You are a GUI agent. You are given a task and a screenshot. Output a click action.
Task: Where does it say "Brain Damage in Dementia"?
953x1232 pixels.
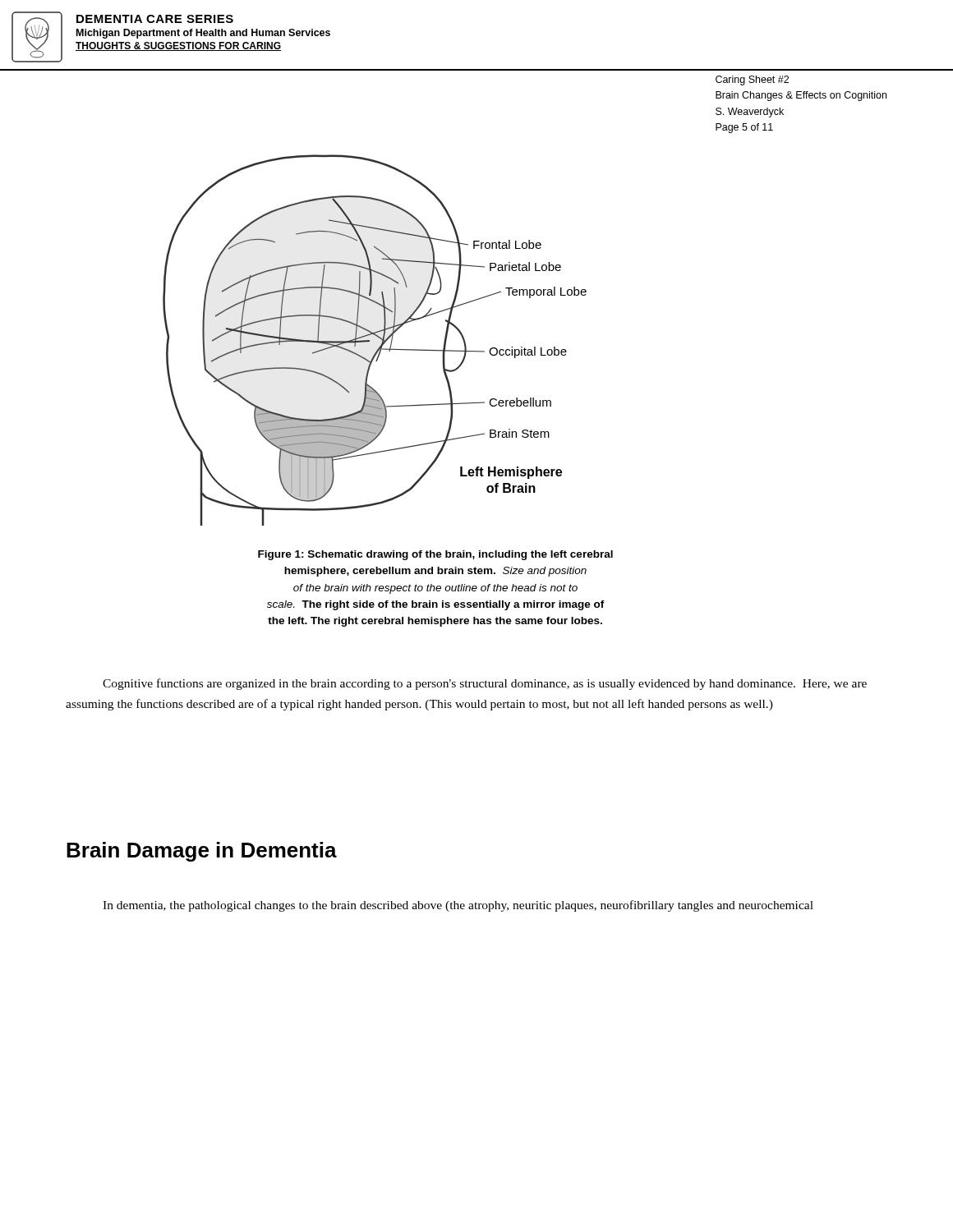click(x=201, y=850)
